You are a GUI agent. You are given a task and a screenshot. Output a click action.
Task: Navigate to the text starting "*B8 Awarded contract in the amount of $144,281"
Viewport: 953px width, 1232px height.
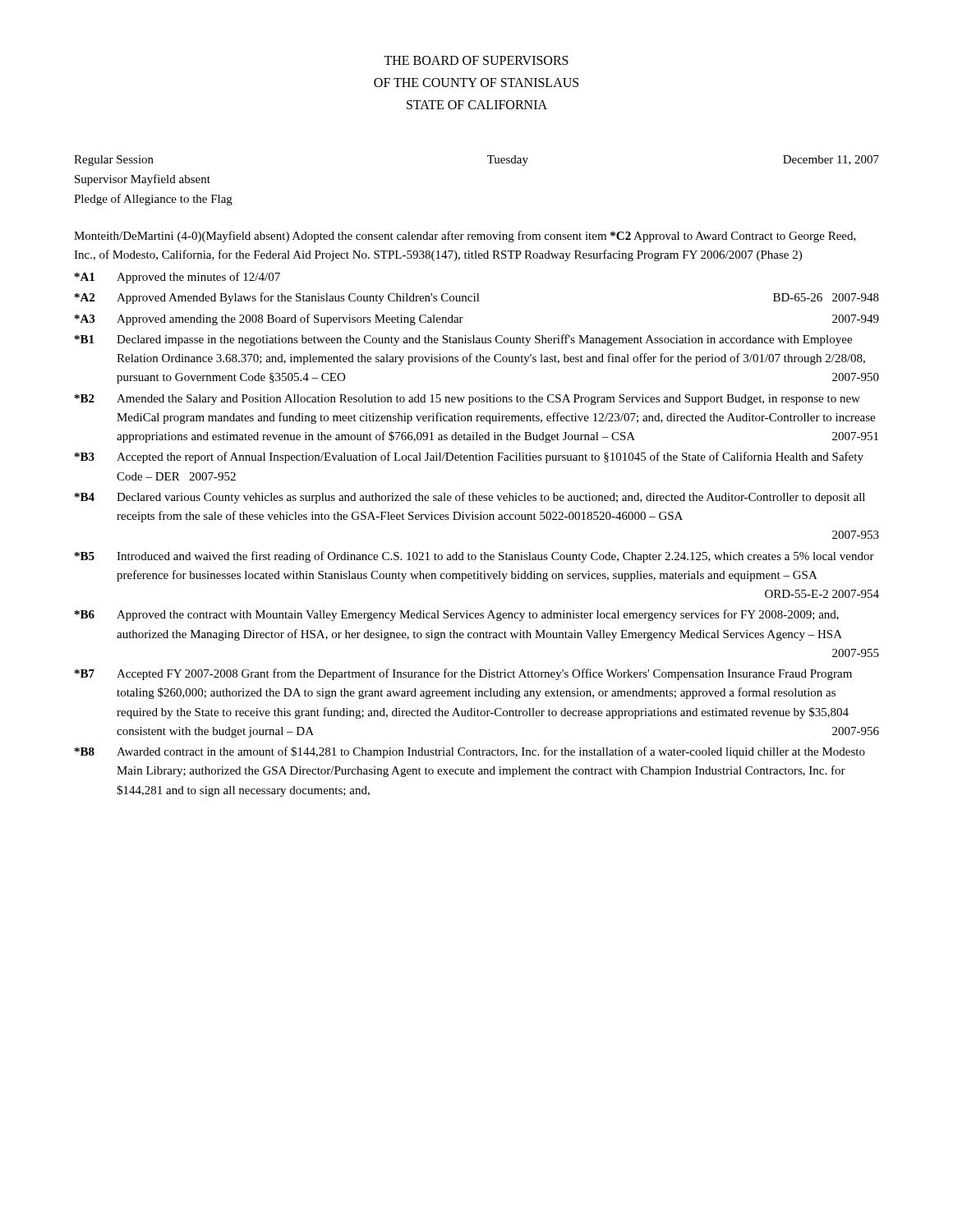[x=476, y=771]
